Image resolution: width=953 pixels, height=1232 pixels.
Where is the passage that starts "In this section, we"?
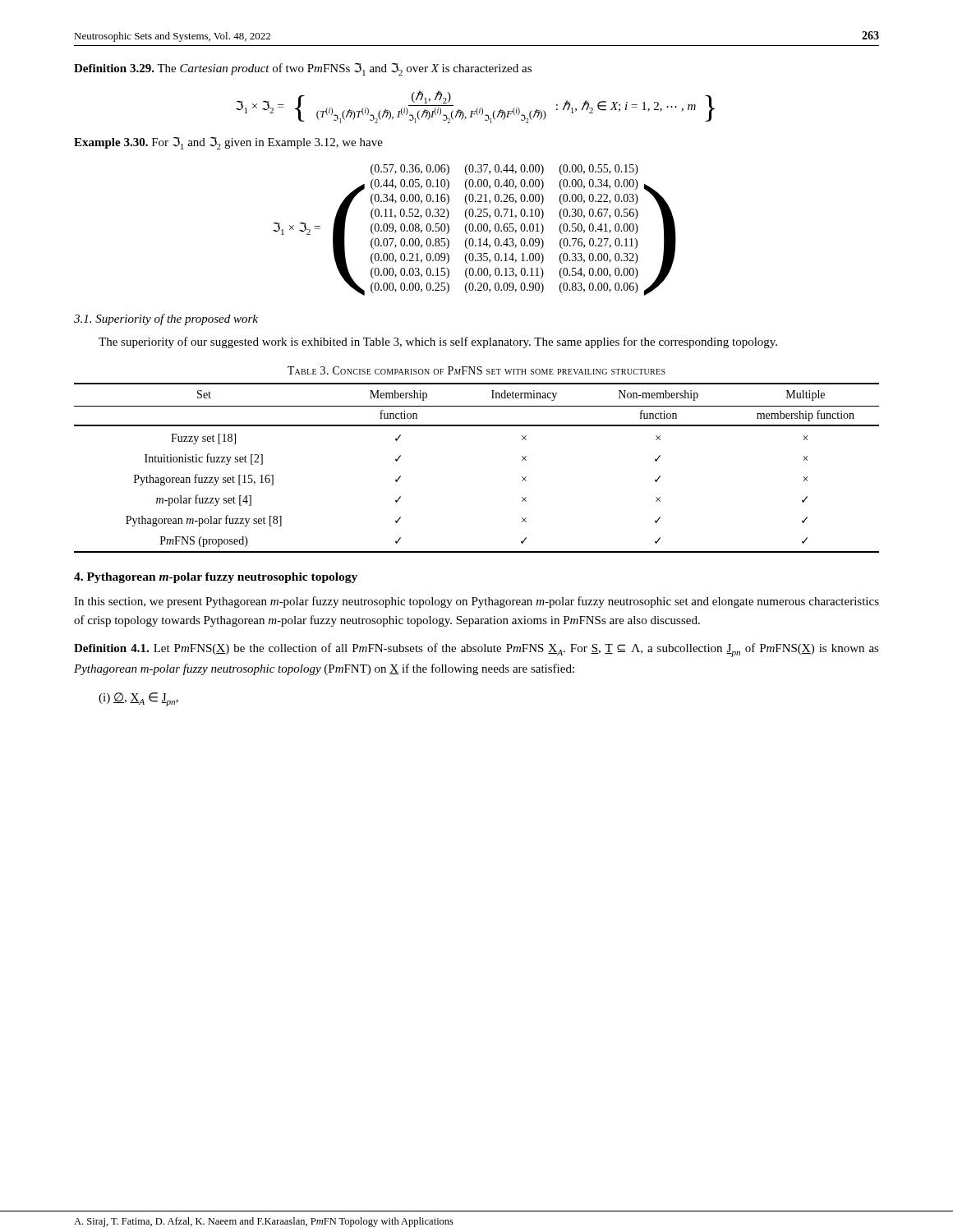tap(476, 611)
